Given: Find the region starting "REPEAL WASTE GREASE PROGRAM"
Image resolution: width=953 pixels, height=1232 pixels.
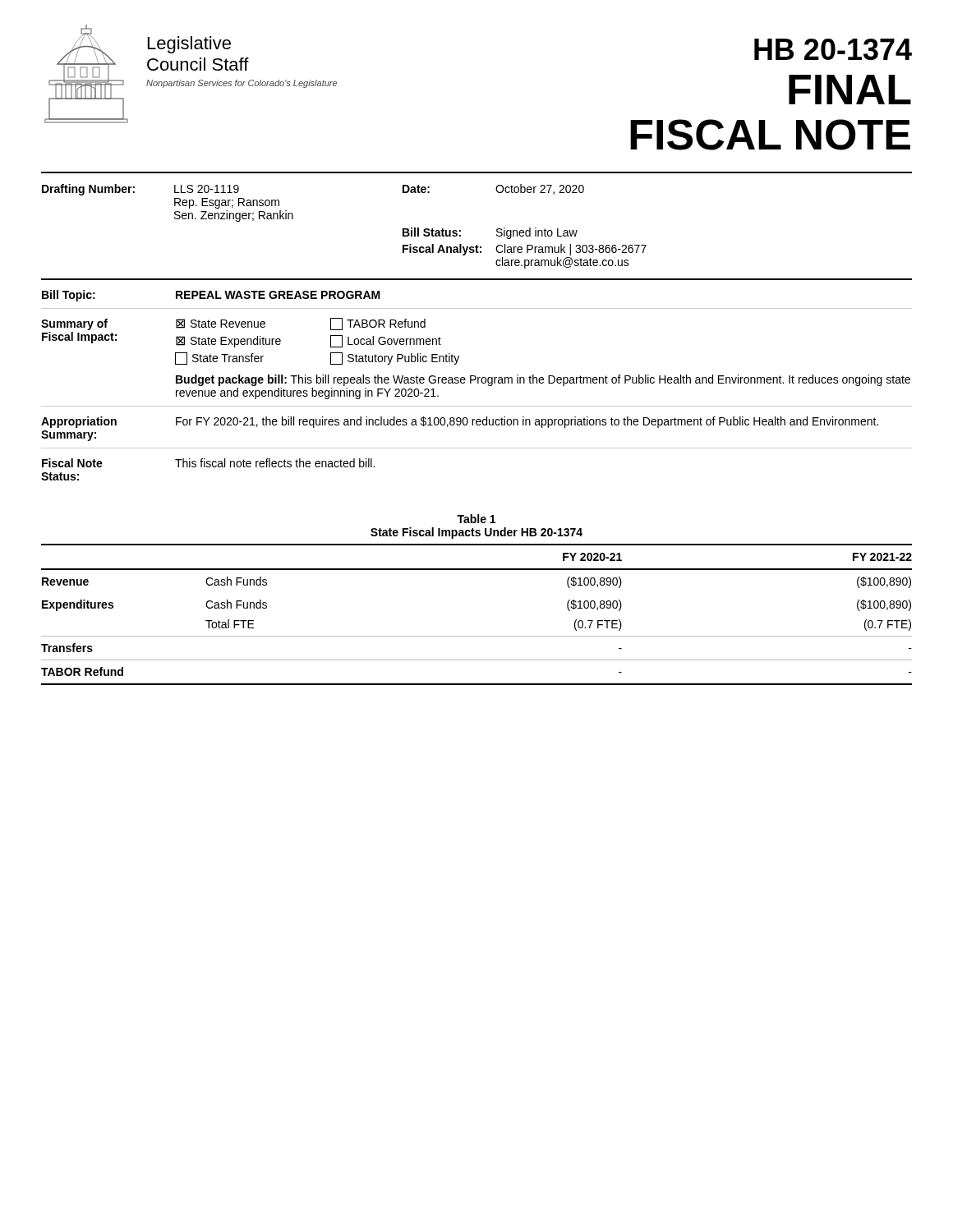Looking at the screenshot, I should point(278,295).
